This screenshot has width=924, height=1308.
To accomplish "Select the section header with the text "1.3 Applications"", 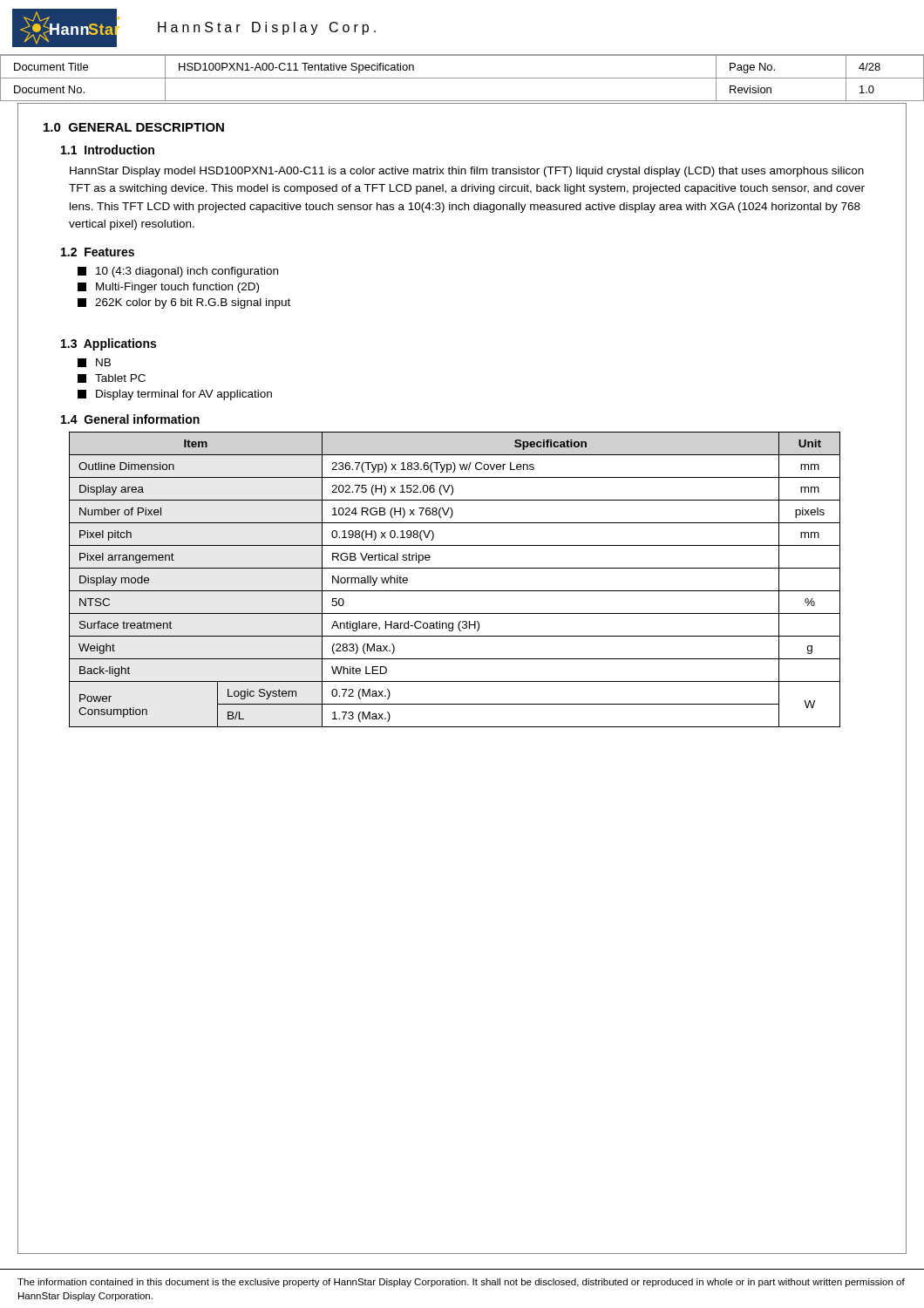I will [x=108, y=344].
